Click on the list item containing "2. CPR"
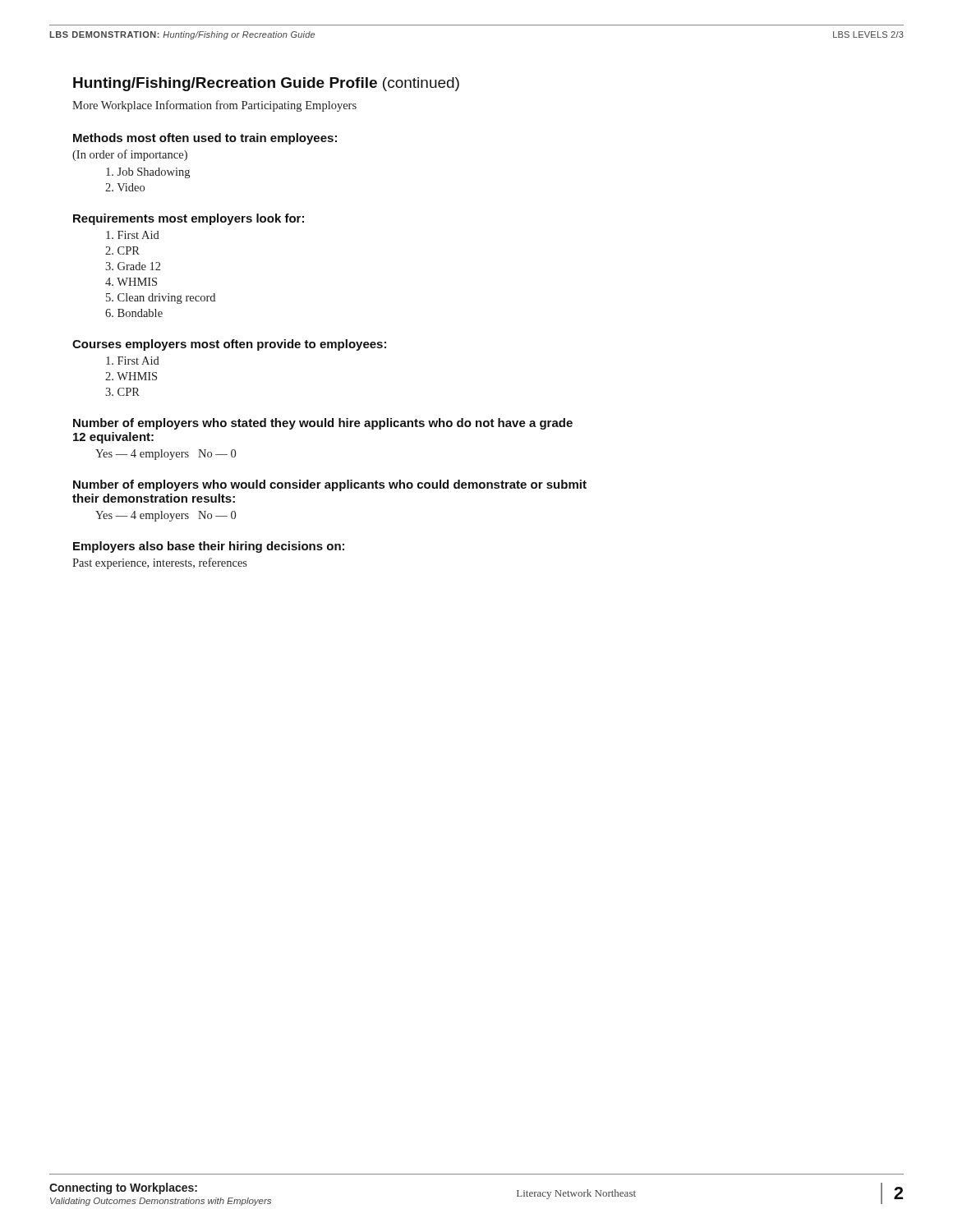 point(122,251)
